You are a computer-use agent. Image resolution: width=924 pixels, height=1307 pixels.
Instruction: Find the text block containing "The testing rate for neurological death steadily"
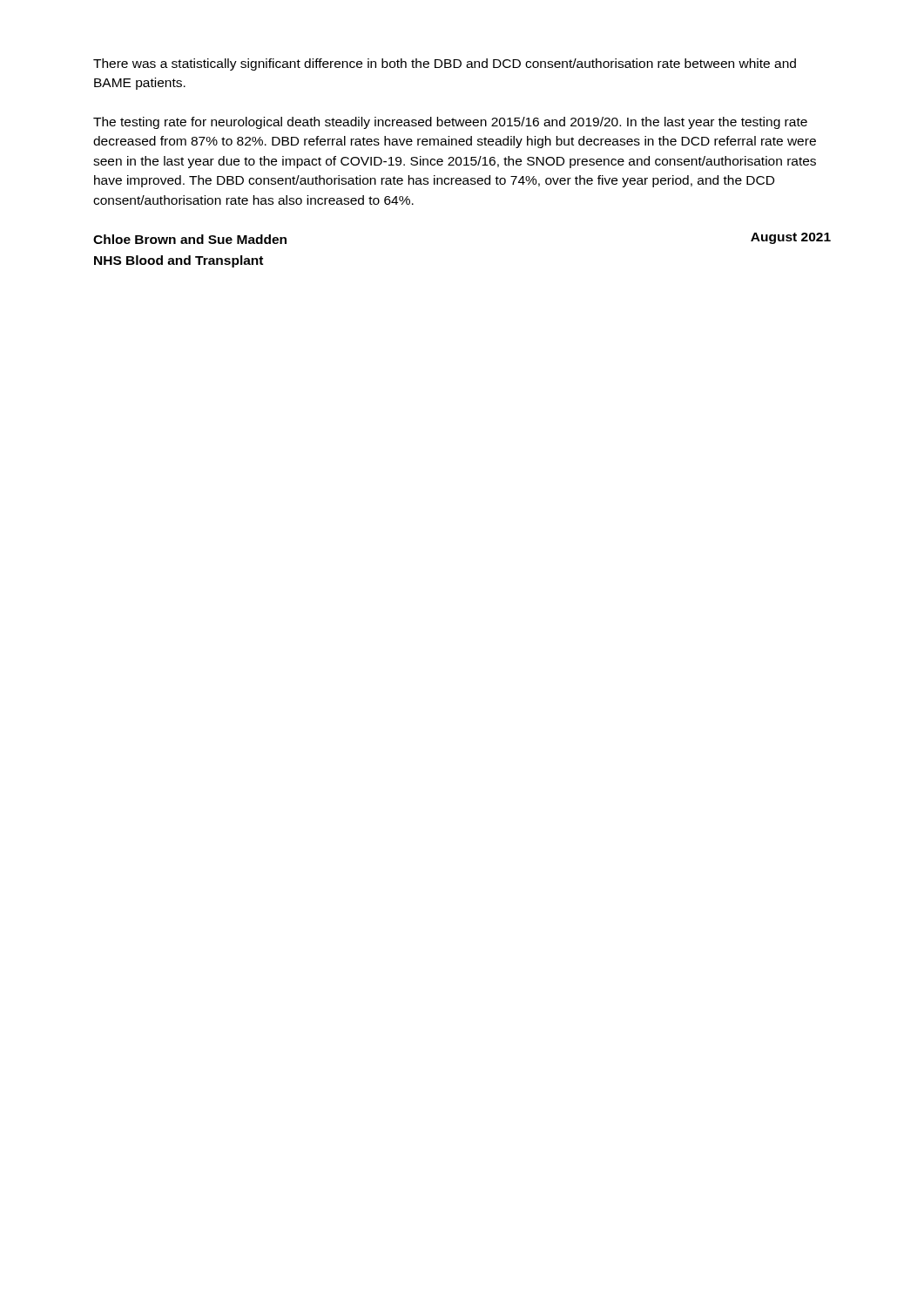(455, 161)
